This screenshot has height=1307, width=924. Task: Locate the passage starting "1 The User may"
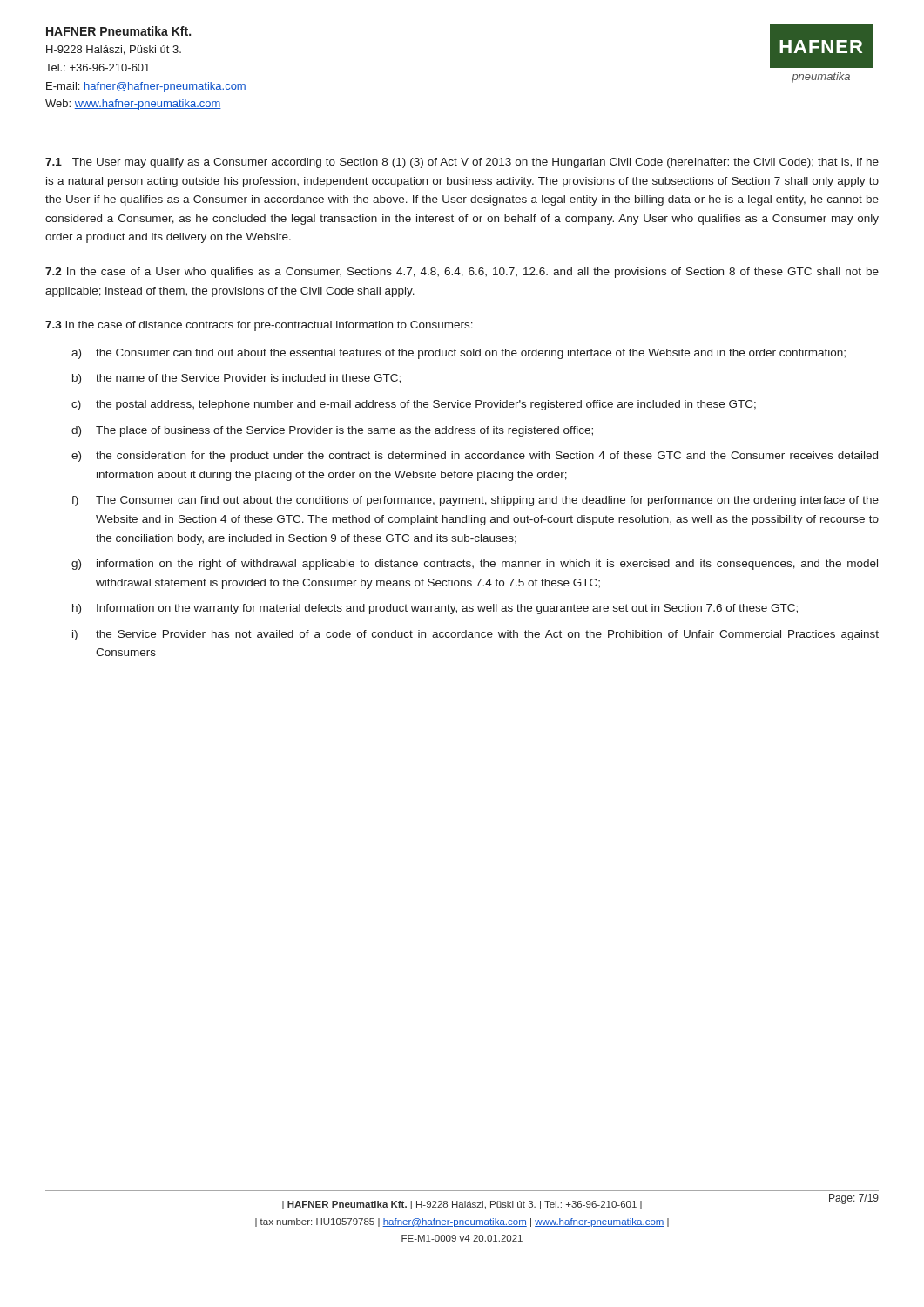[x=462, y=199]
